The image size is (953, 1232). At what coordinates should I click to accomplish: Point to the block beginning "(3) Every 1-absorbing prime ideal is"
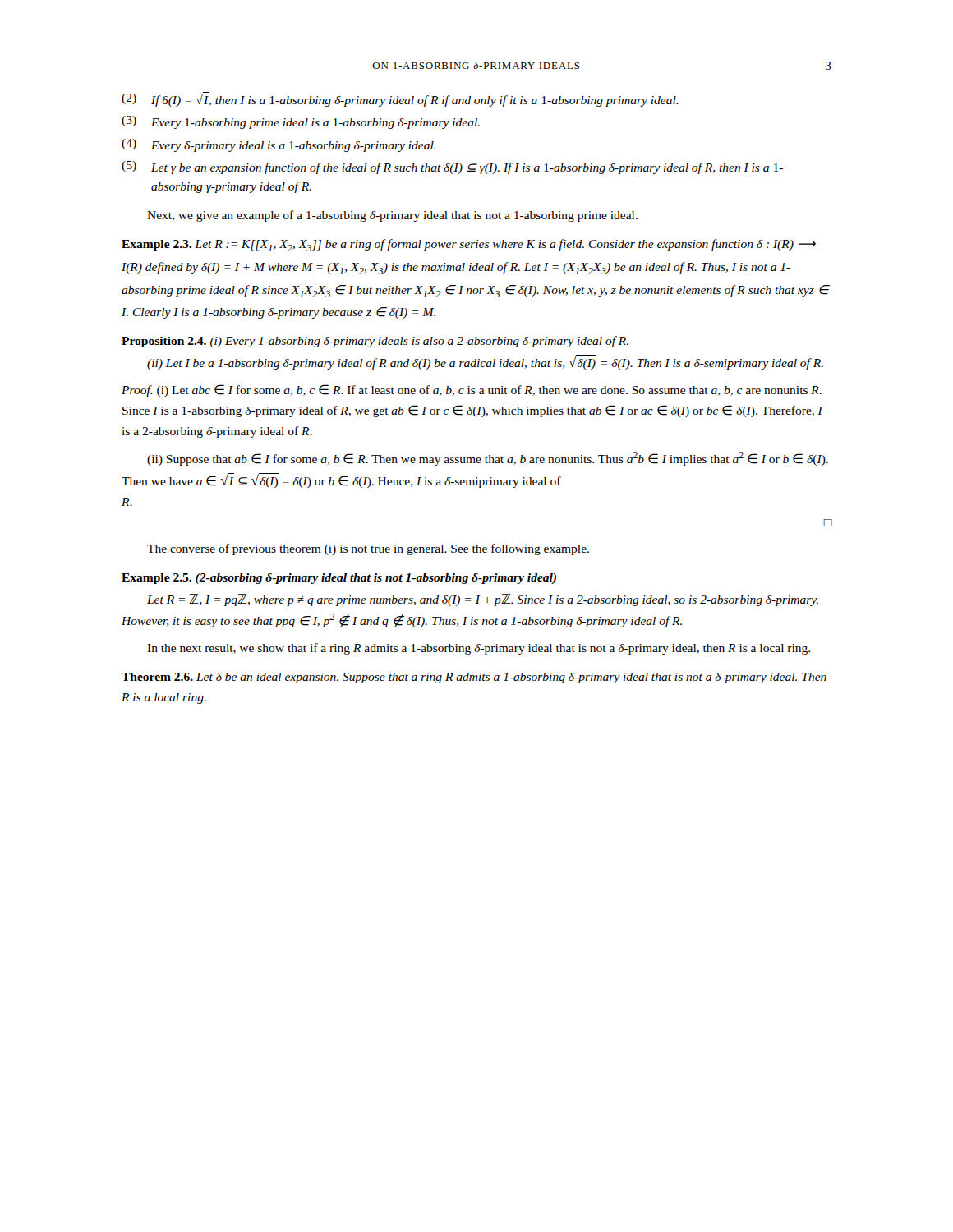[x=476, y=122]
